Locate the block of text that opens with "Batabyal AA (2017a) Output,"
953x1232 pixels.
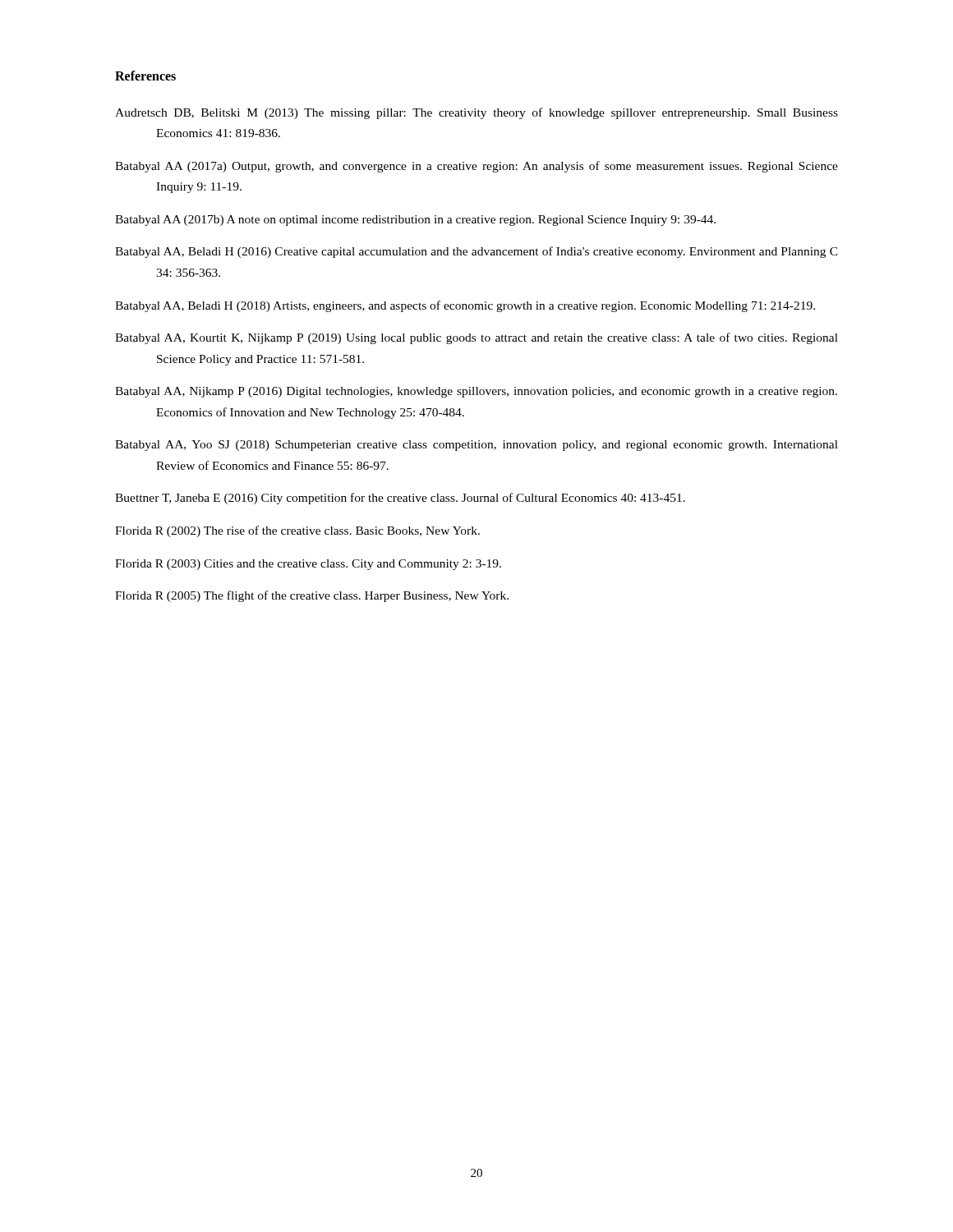coord(476,176)
